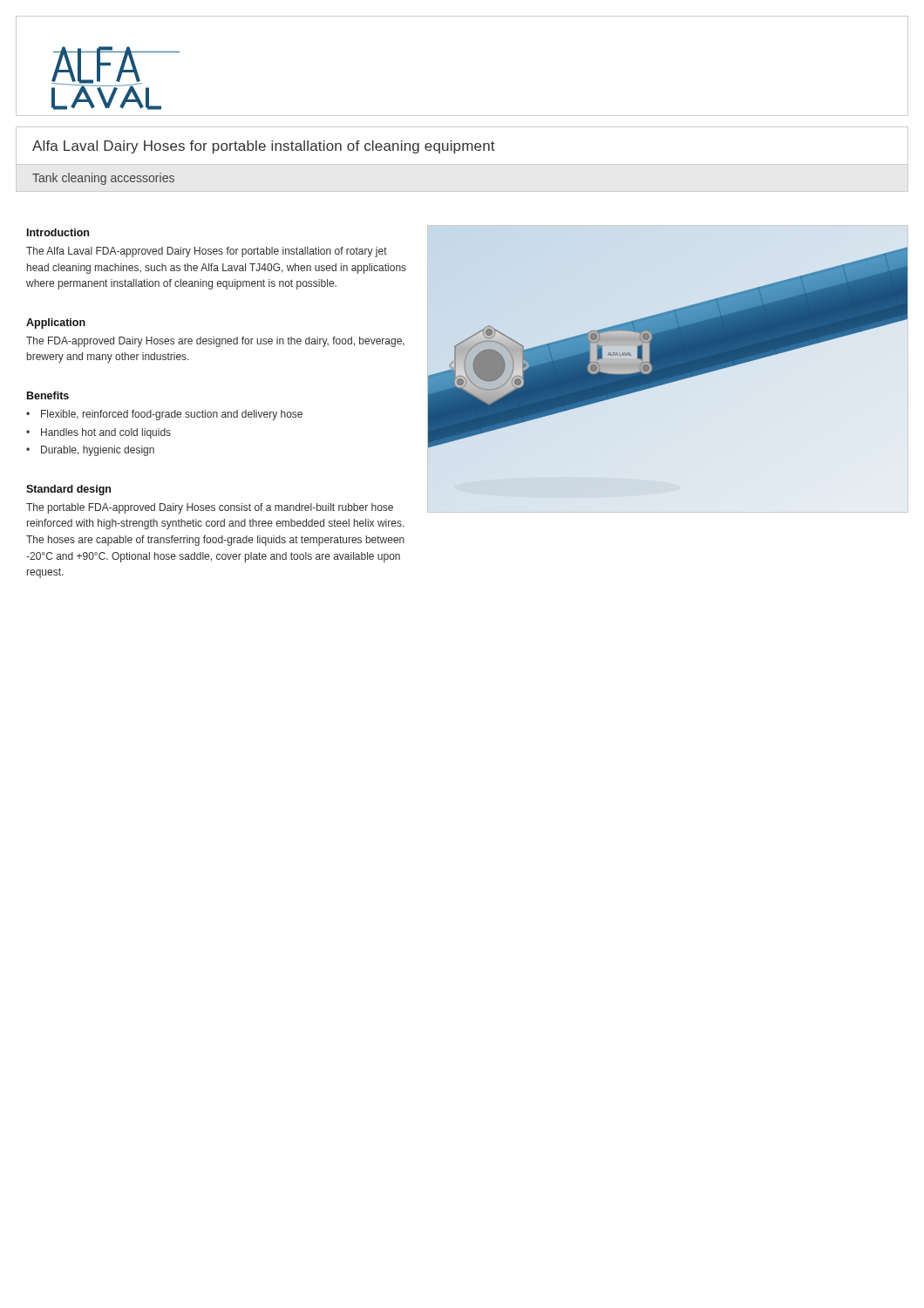The height and width of the screenshot is (1308, 924).
Task: Select the region starting "Standard design"
Action: tap(69, 489)
